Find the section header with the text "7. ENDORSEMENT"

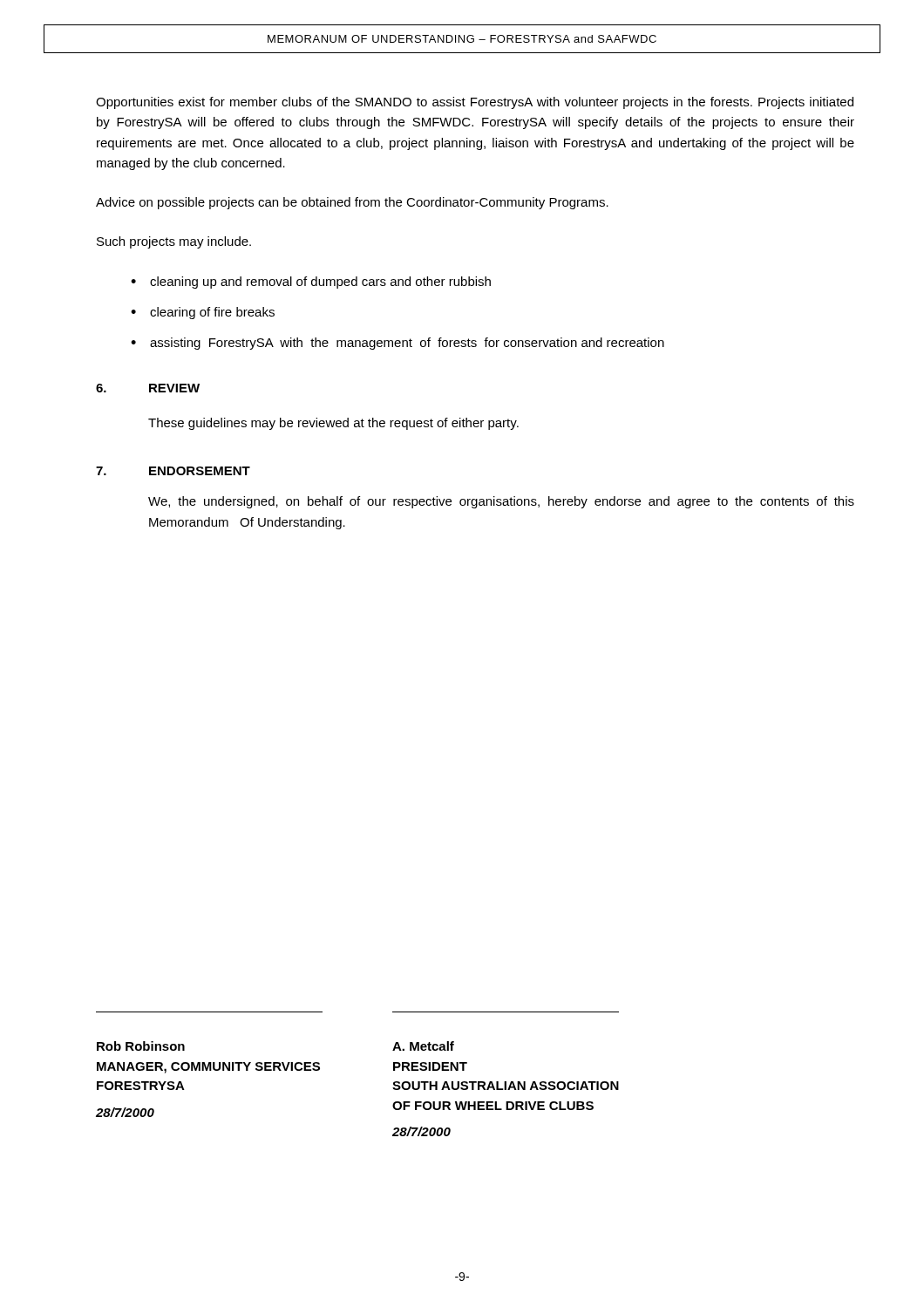coord(173,471)
